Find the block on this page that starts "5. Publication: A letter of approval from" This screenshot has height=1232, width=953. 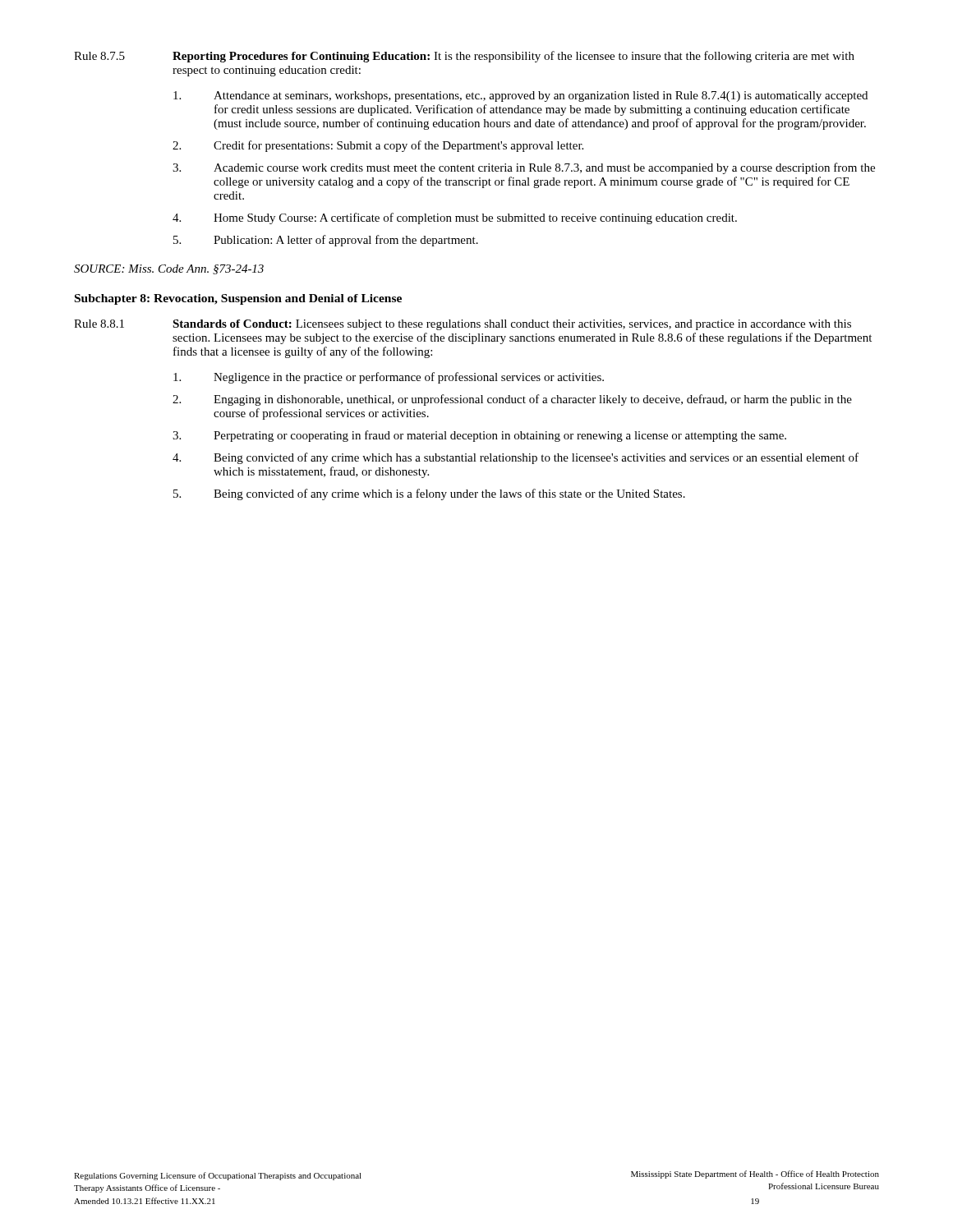pos(326,241)
